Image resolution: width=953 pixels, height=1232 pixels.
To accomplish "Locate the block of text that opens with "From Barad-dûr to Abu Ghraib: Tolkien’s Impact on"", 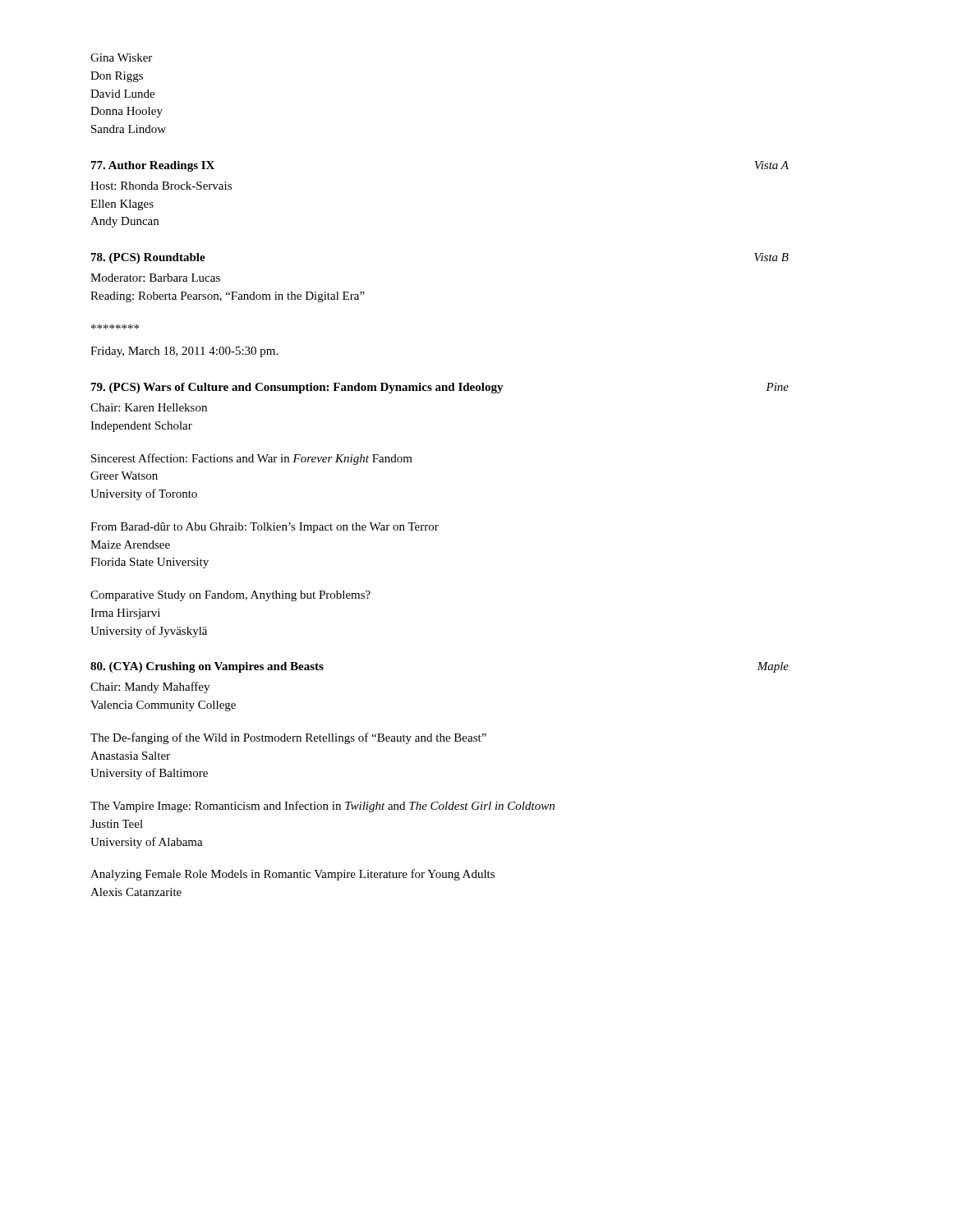I will [265, 528].
